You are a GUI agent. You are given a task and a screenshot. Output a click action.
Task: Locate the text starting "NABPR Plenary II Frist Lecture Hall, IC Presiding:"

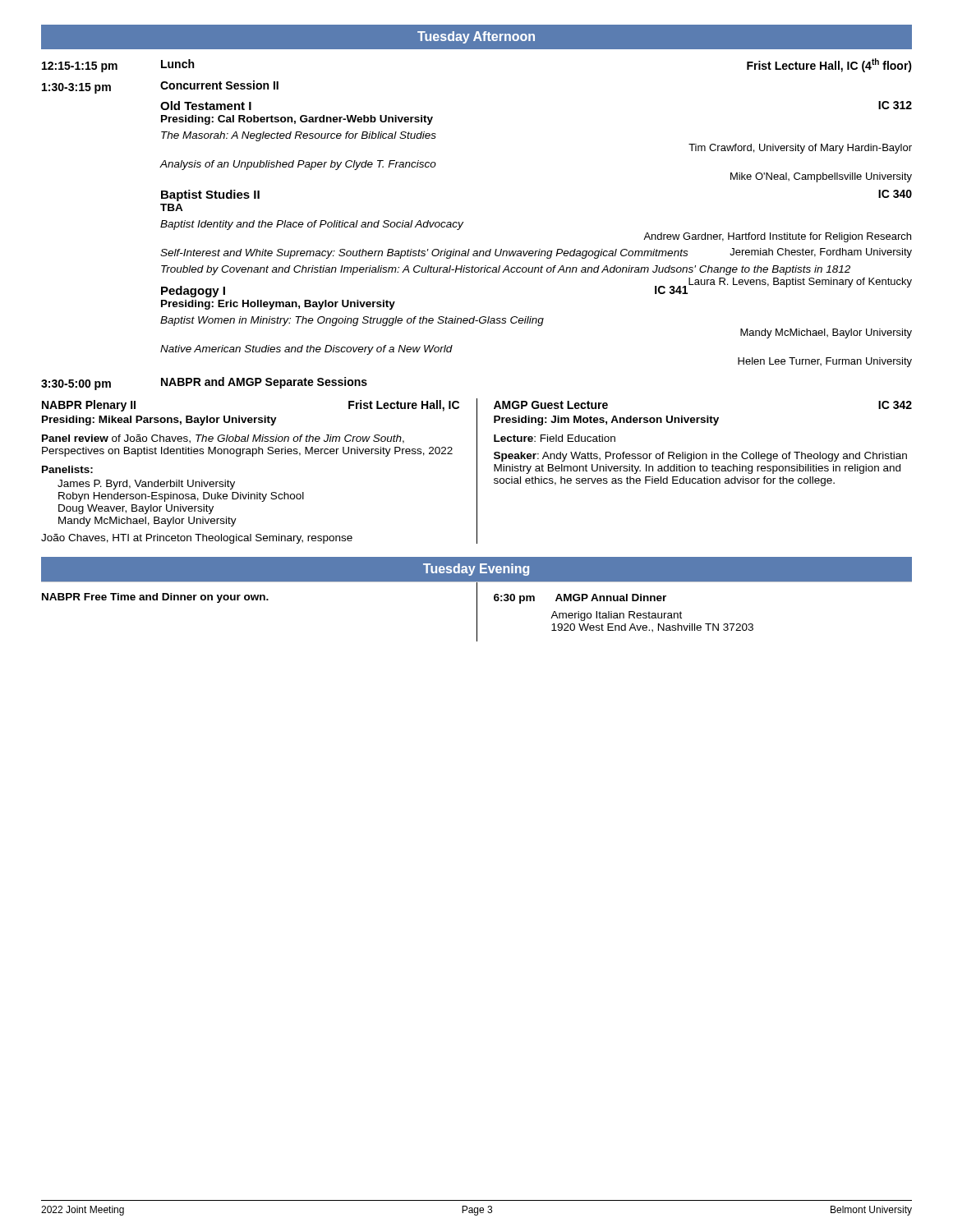coord(250,412)
